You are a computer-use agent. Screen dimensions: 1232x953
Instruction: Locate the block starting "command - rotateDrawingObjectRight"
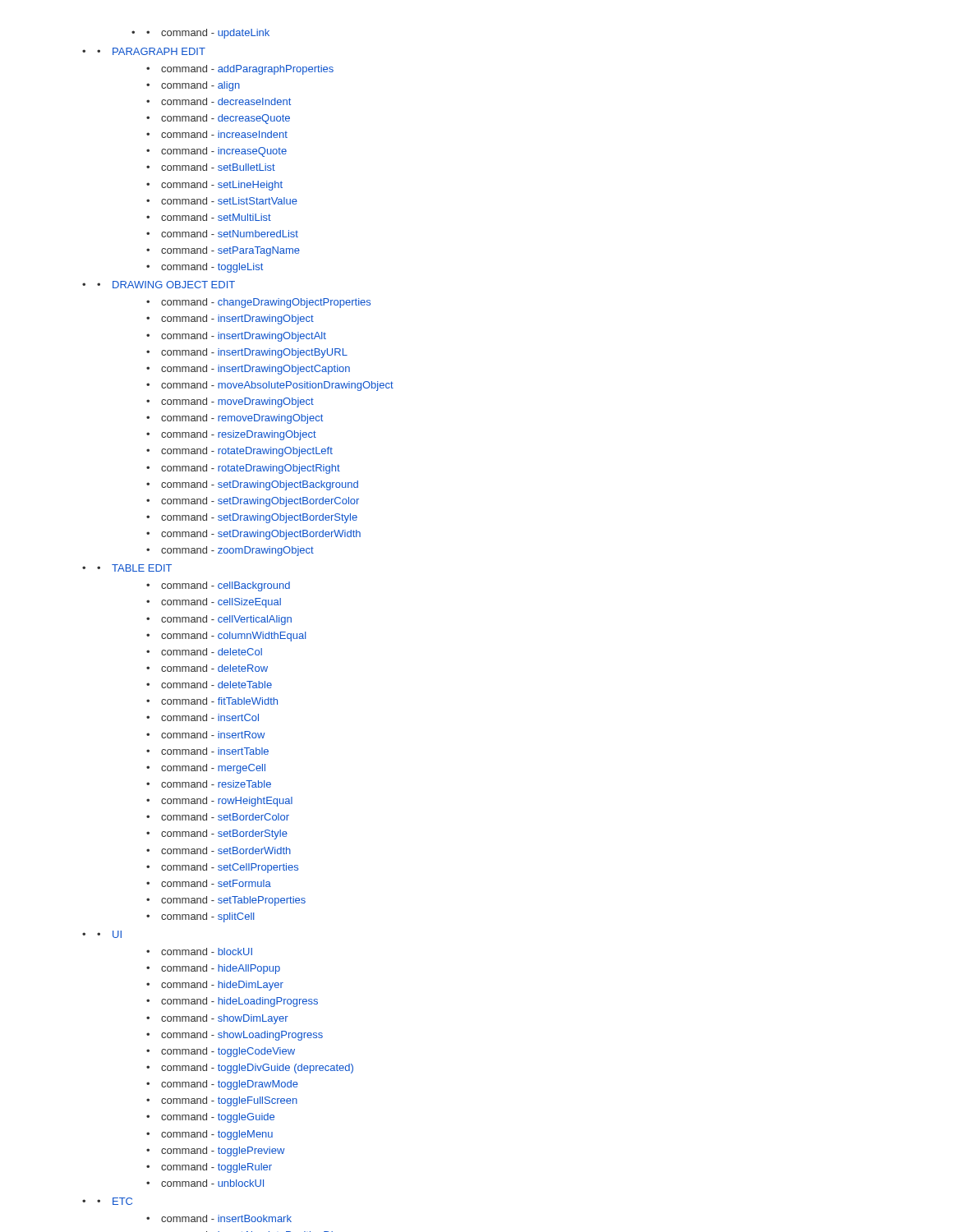250,467
